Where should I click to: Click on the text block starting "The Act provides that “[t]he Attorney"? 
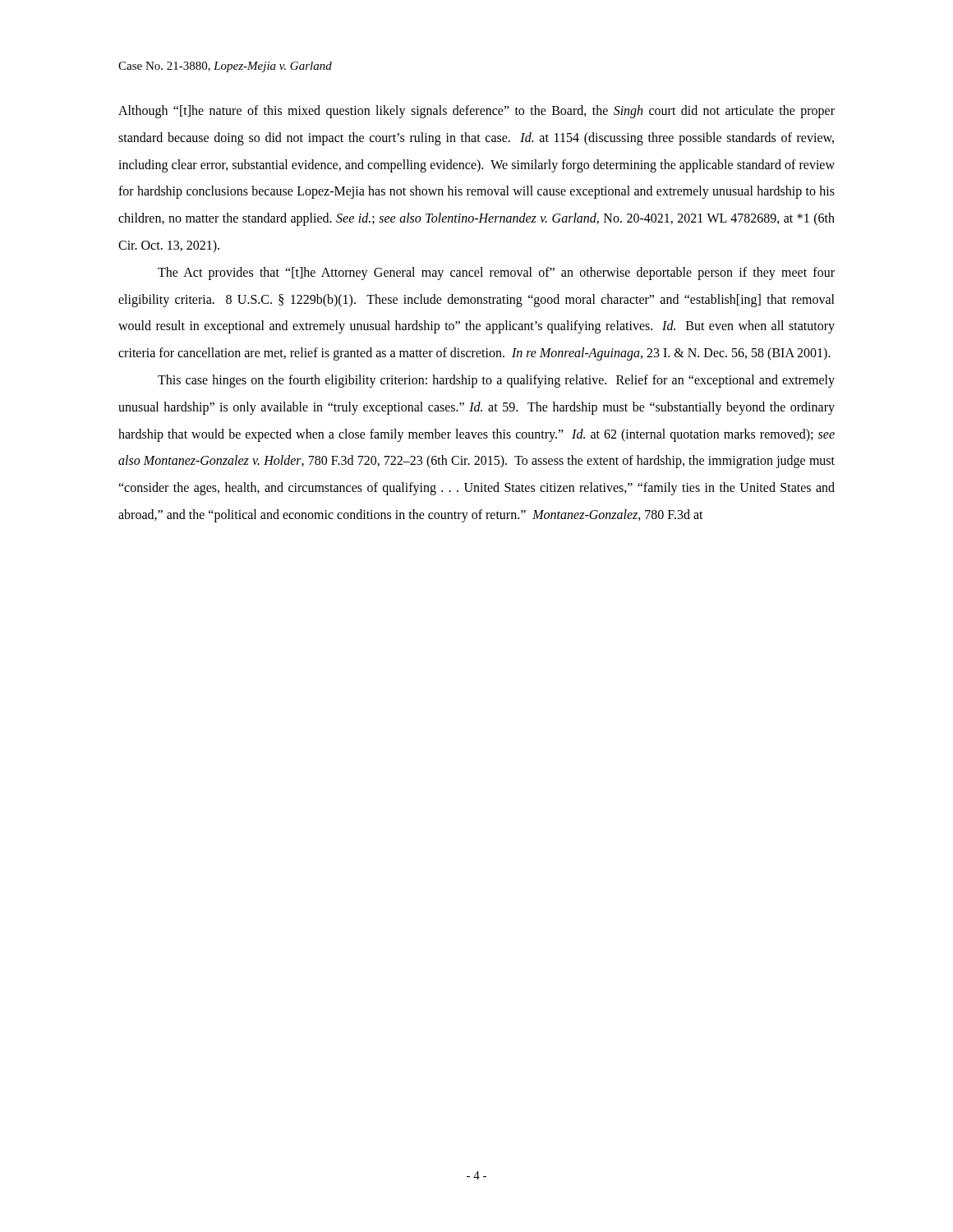point(476,312)
